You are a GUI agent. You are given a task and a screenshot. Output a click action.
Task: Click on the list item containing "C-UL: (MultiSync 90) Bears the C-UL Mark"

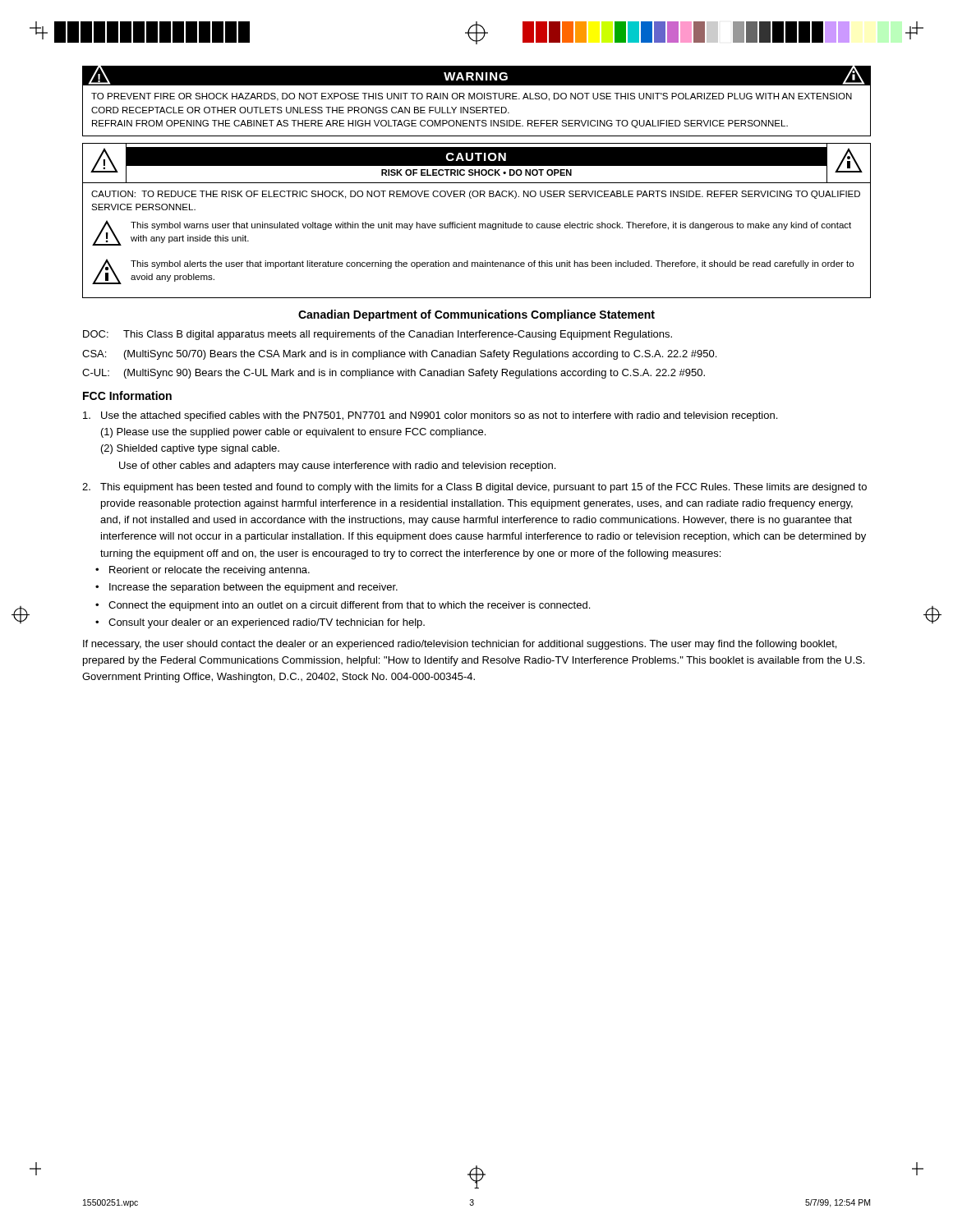[x=476, y=373]
